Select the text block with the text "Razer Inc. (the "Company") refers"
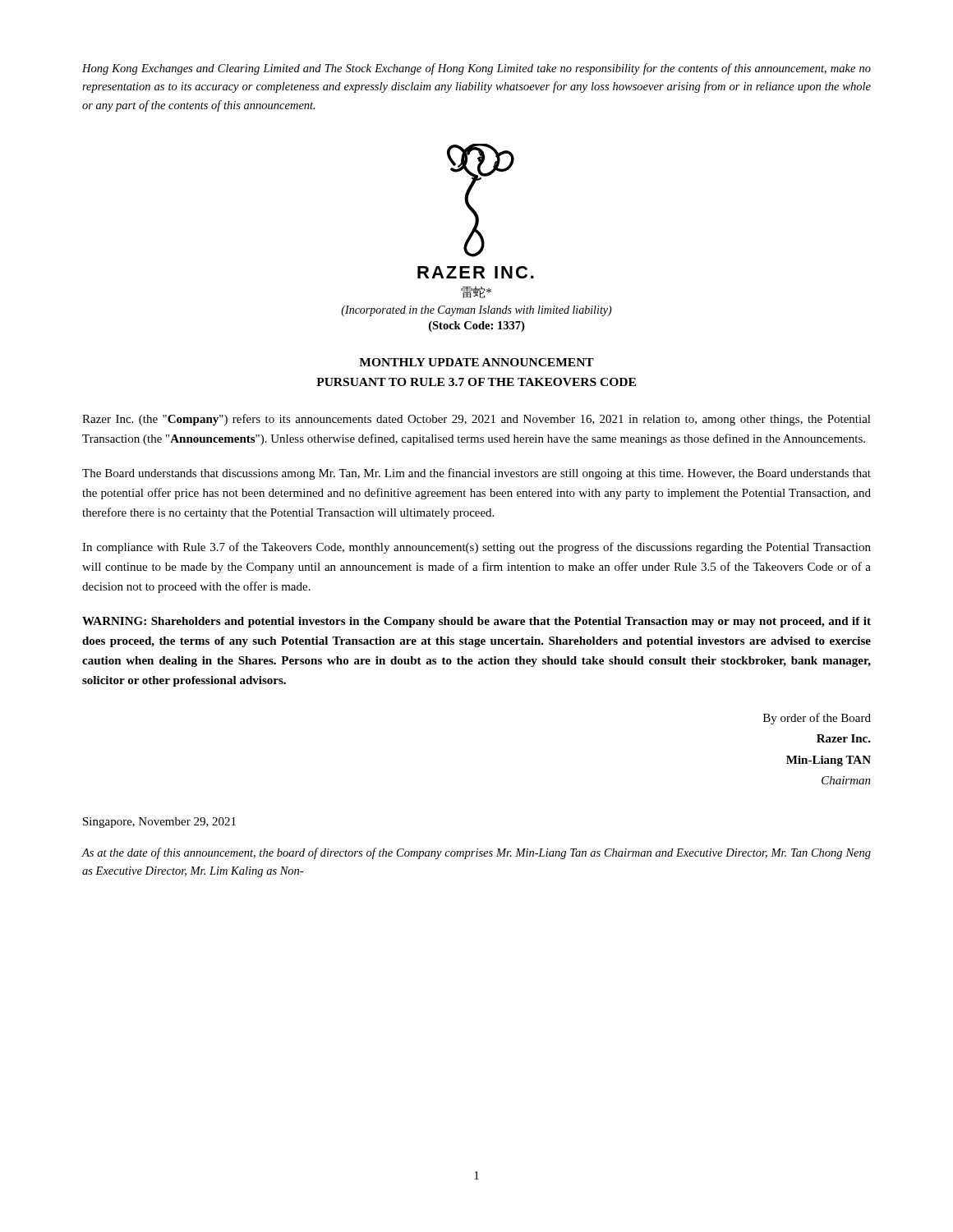Screen dimensions: 1232x953 476,429
